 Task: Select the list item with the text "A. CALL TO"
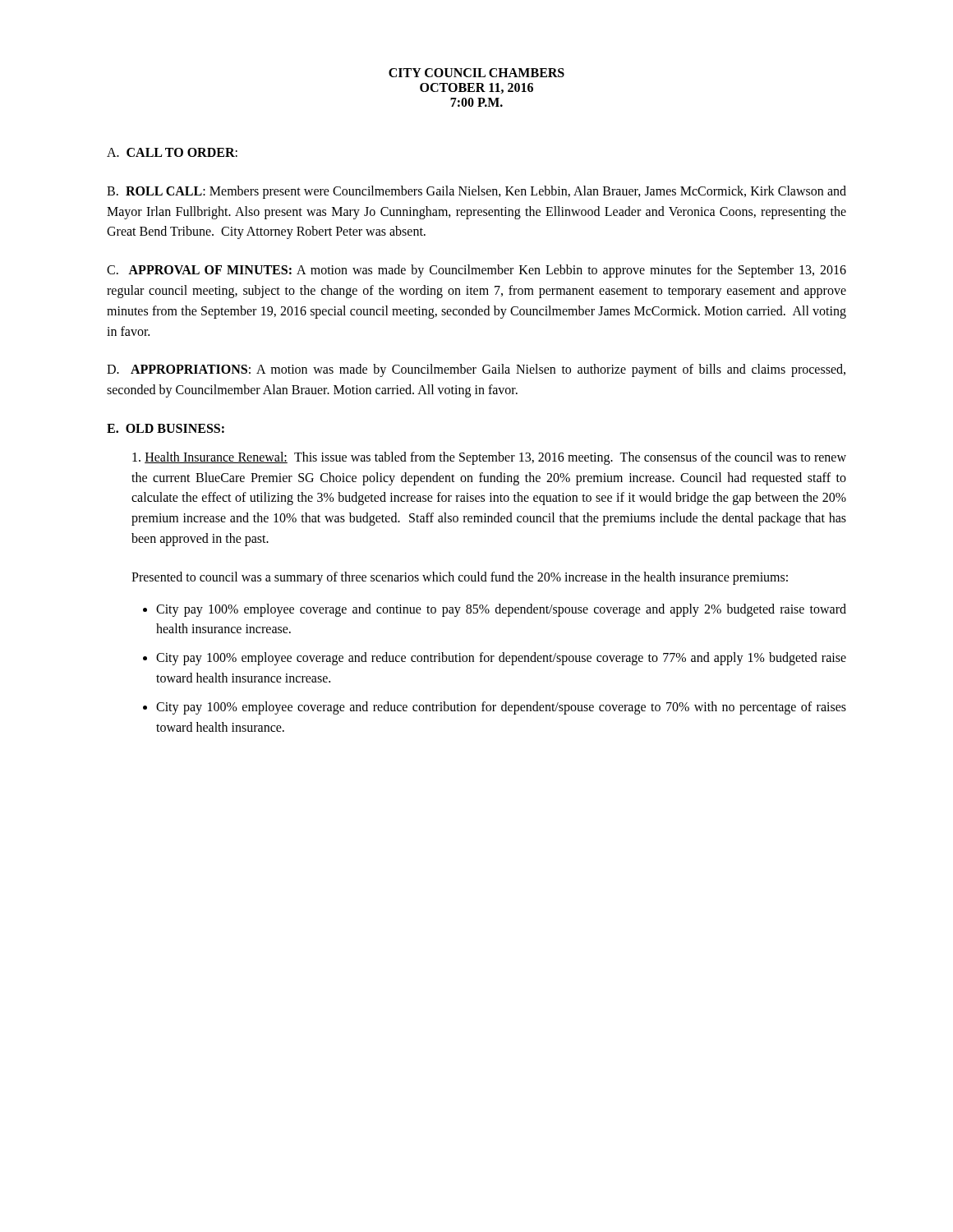[x=172, y=152]
